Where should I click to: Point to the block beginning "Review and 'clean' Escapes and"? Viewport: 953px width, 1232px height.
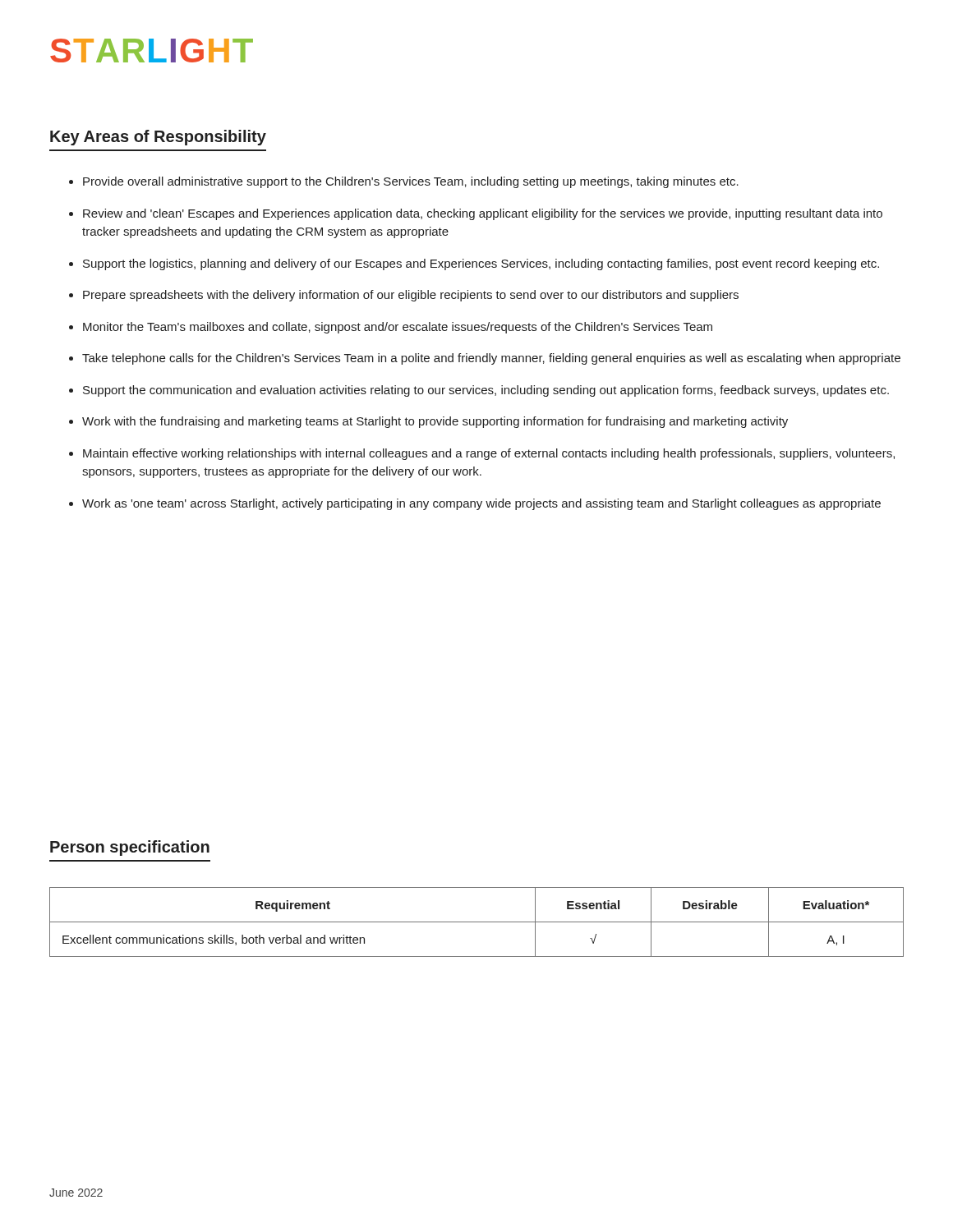click(483, 222)
